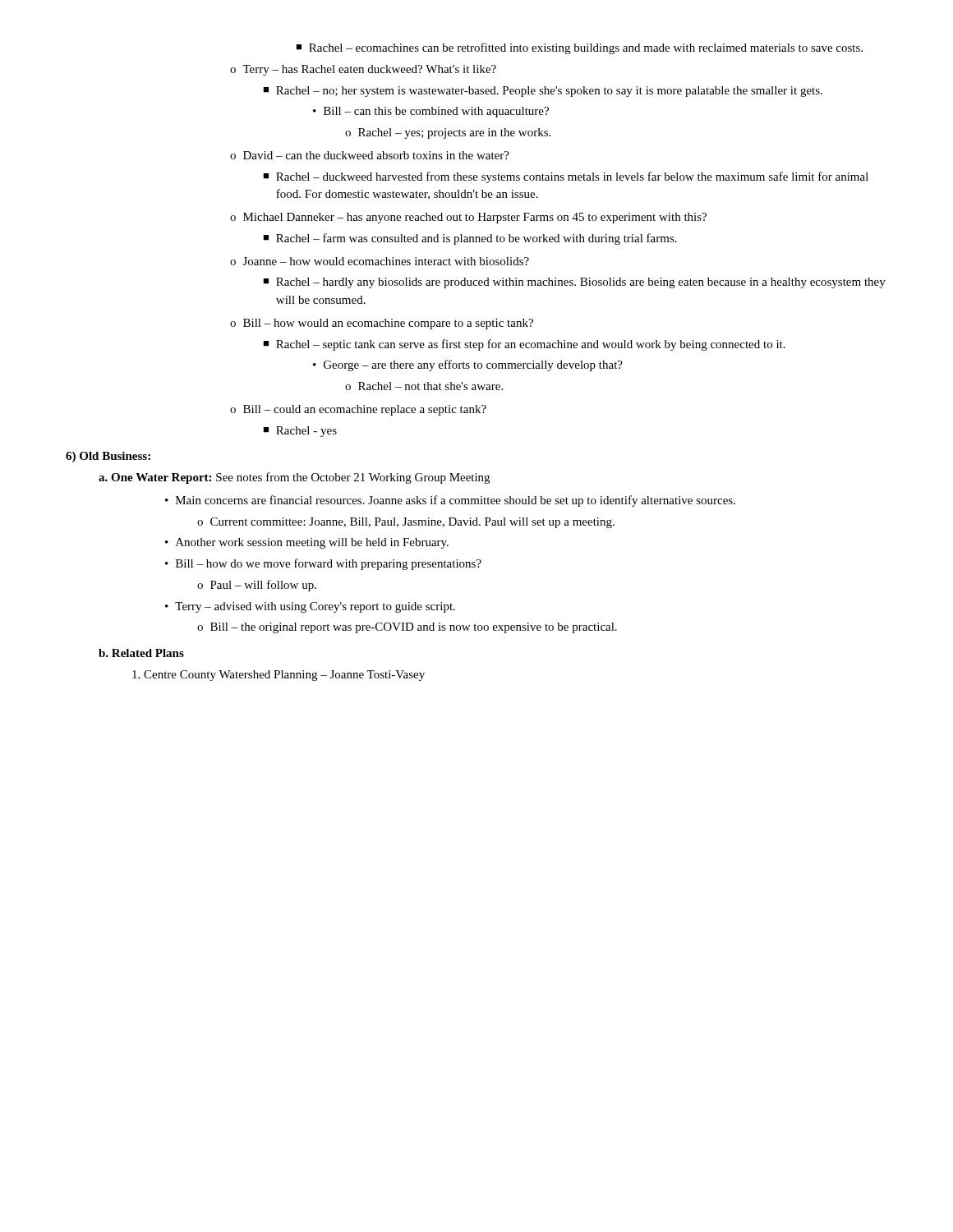Screen dimensions: 1232x953
Task: Click the passage that begins "• Bill – how do"
Action: point(323,564)
